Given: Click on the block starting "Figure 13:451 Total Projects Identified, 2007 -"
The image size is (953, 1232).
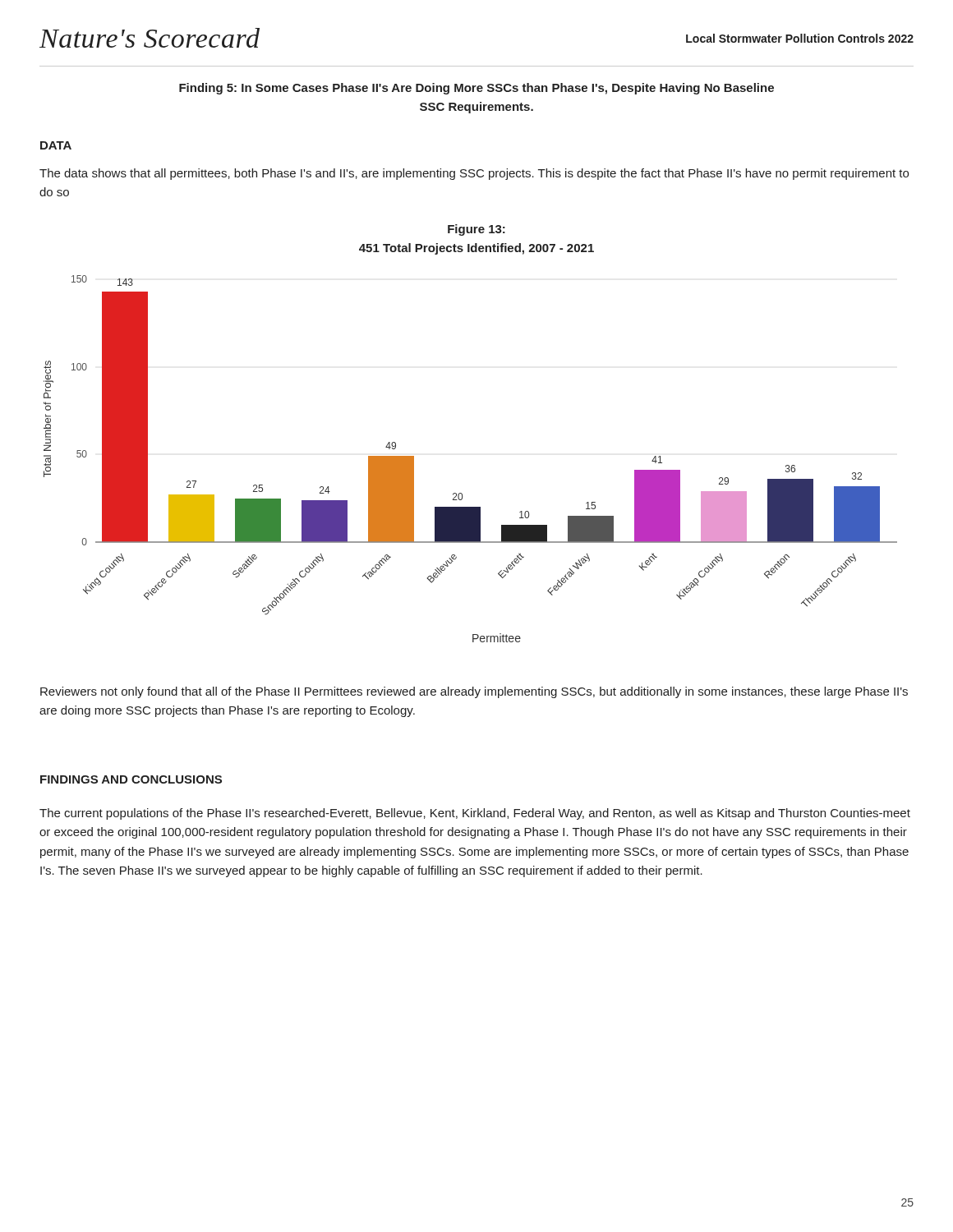Looking at the screenshot, I should point(476,239).
